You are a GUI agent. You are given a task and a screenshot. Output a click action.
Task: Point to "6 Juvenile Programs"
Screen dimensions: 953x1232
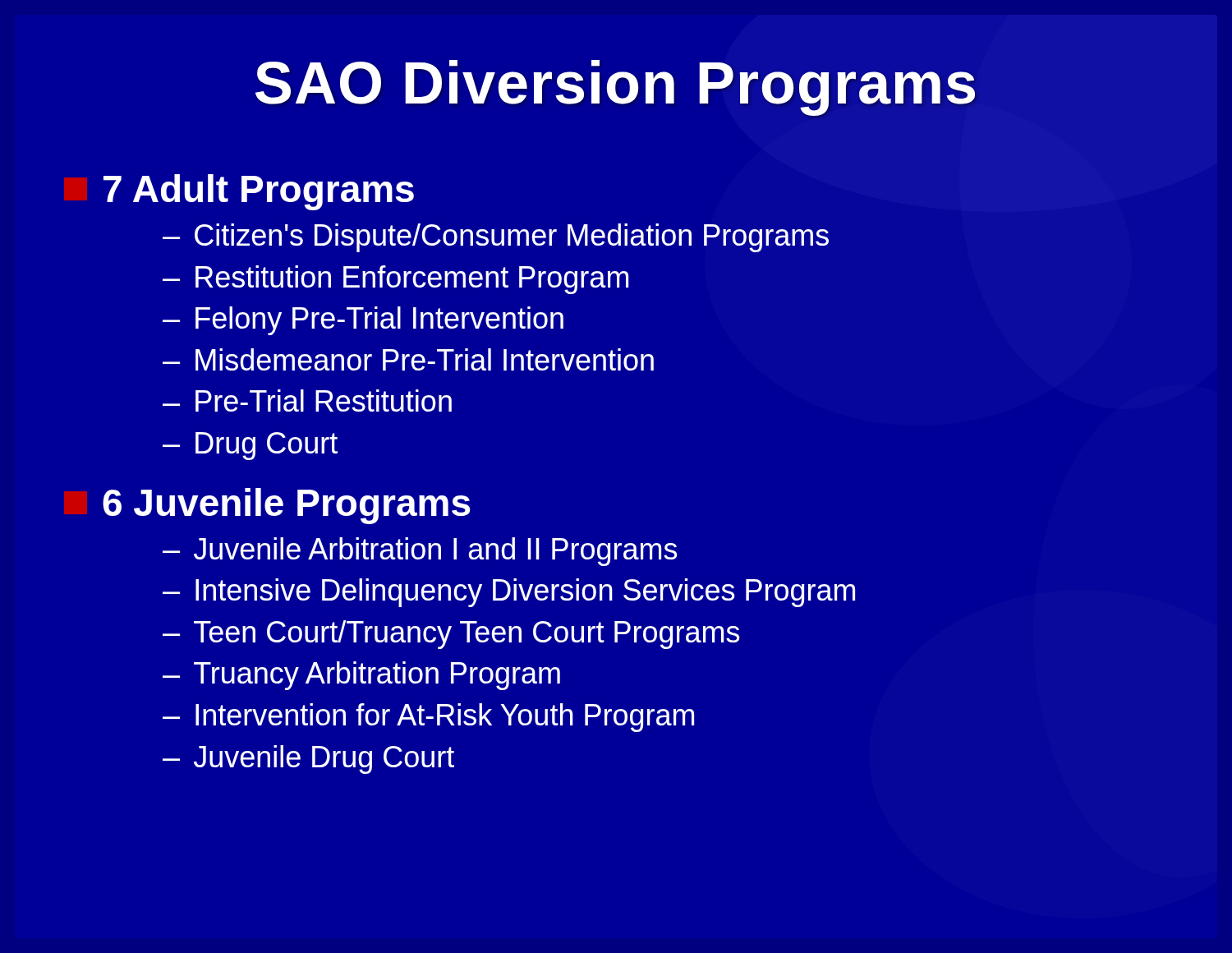[x=268, y=502]
